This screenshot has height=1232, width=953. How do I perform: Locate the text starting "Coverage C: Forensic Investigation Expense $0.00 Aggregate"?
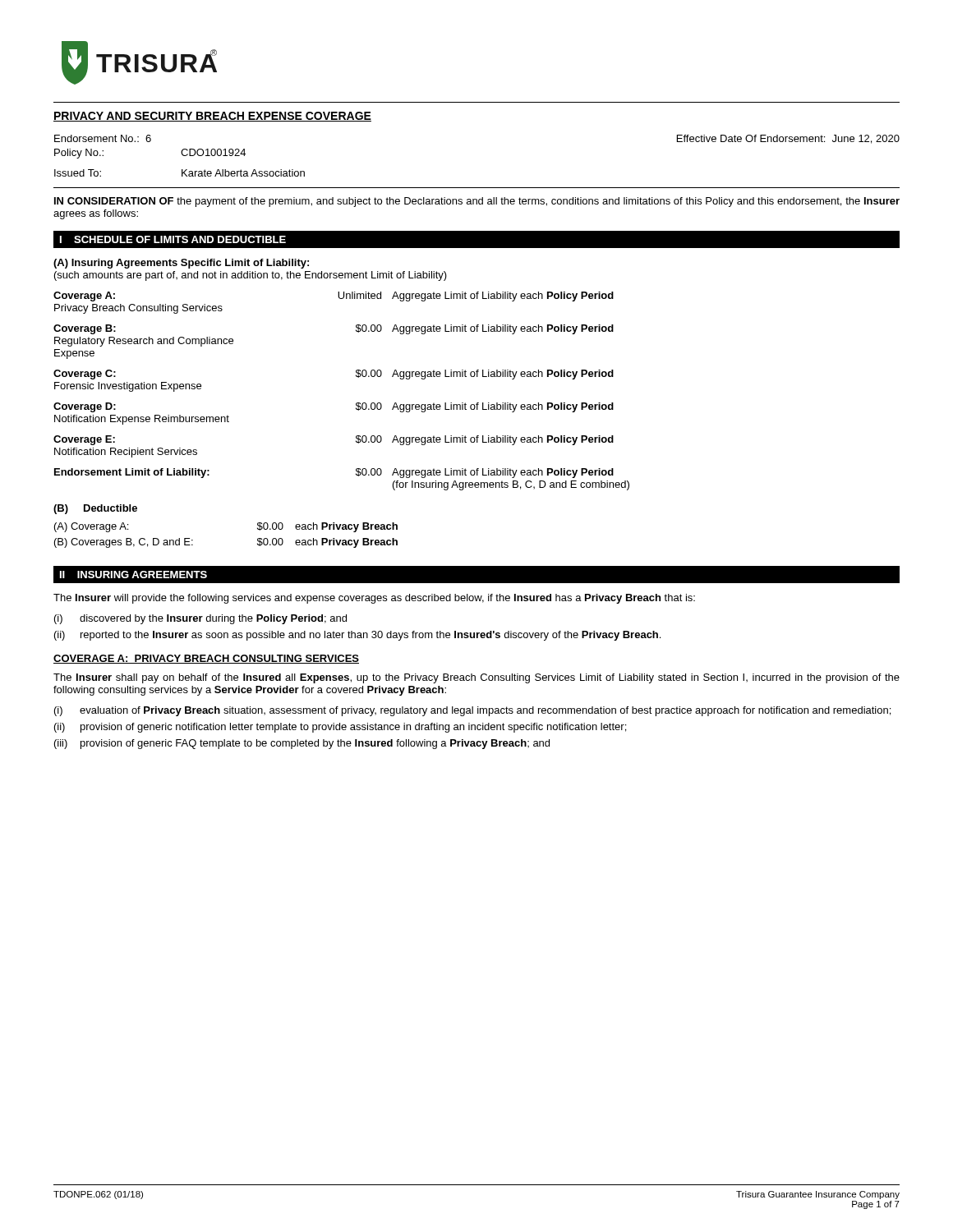[476, 379]
